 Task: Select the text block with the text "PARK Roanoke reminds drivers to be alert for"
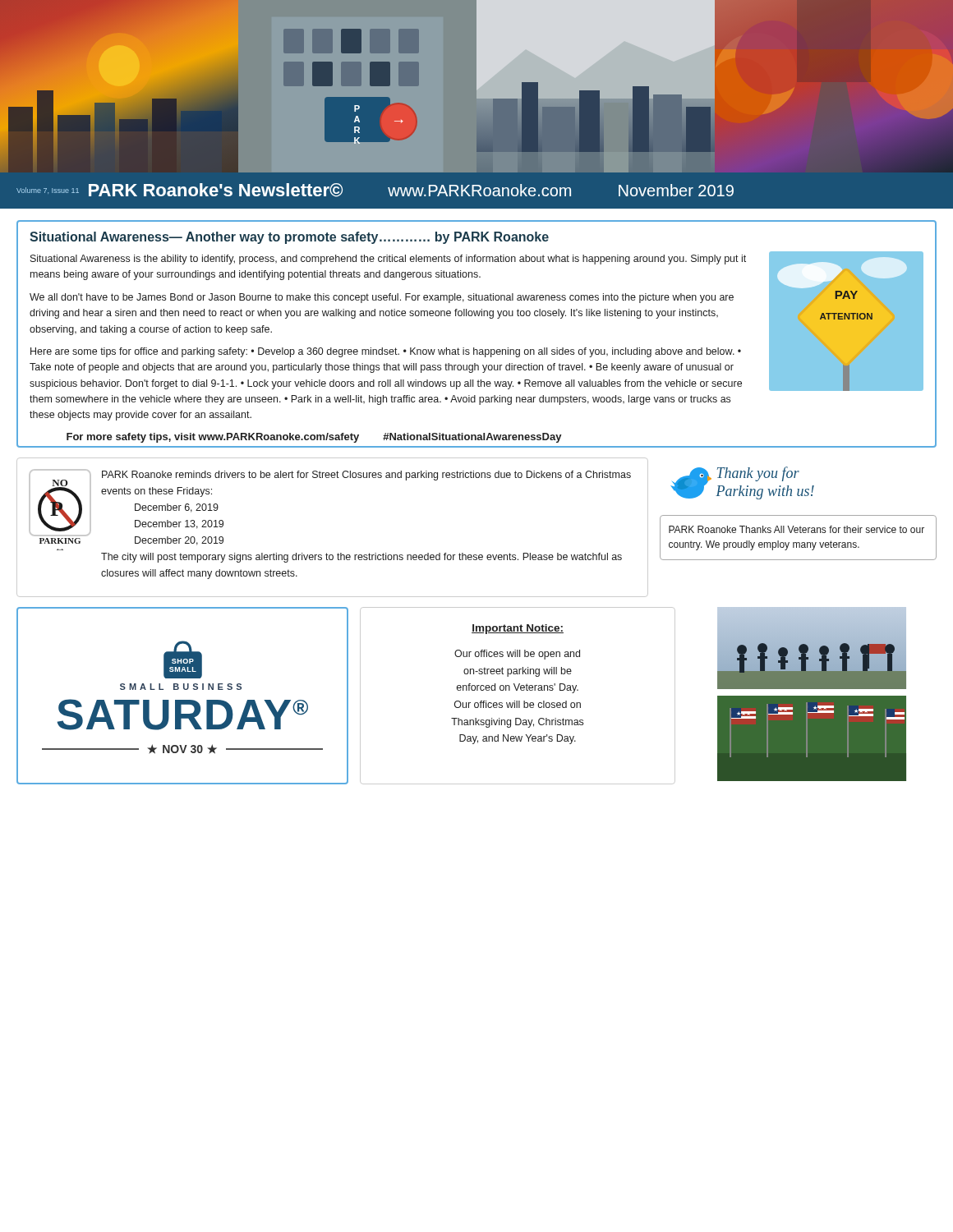tap(366, 476)
